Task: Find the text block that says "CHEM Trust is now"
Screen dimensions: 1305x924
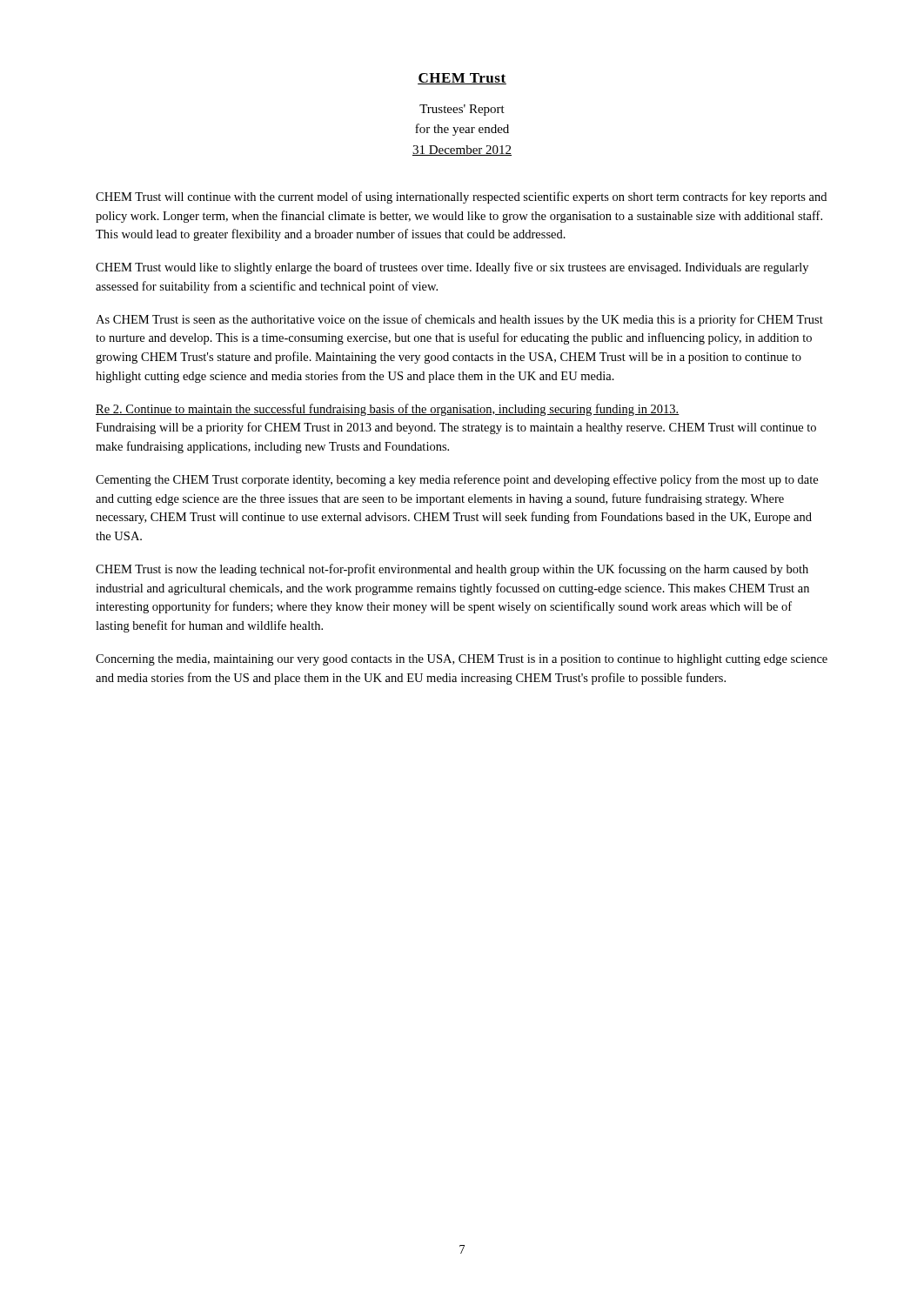Action: point(453,597)
